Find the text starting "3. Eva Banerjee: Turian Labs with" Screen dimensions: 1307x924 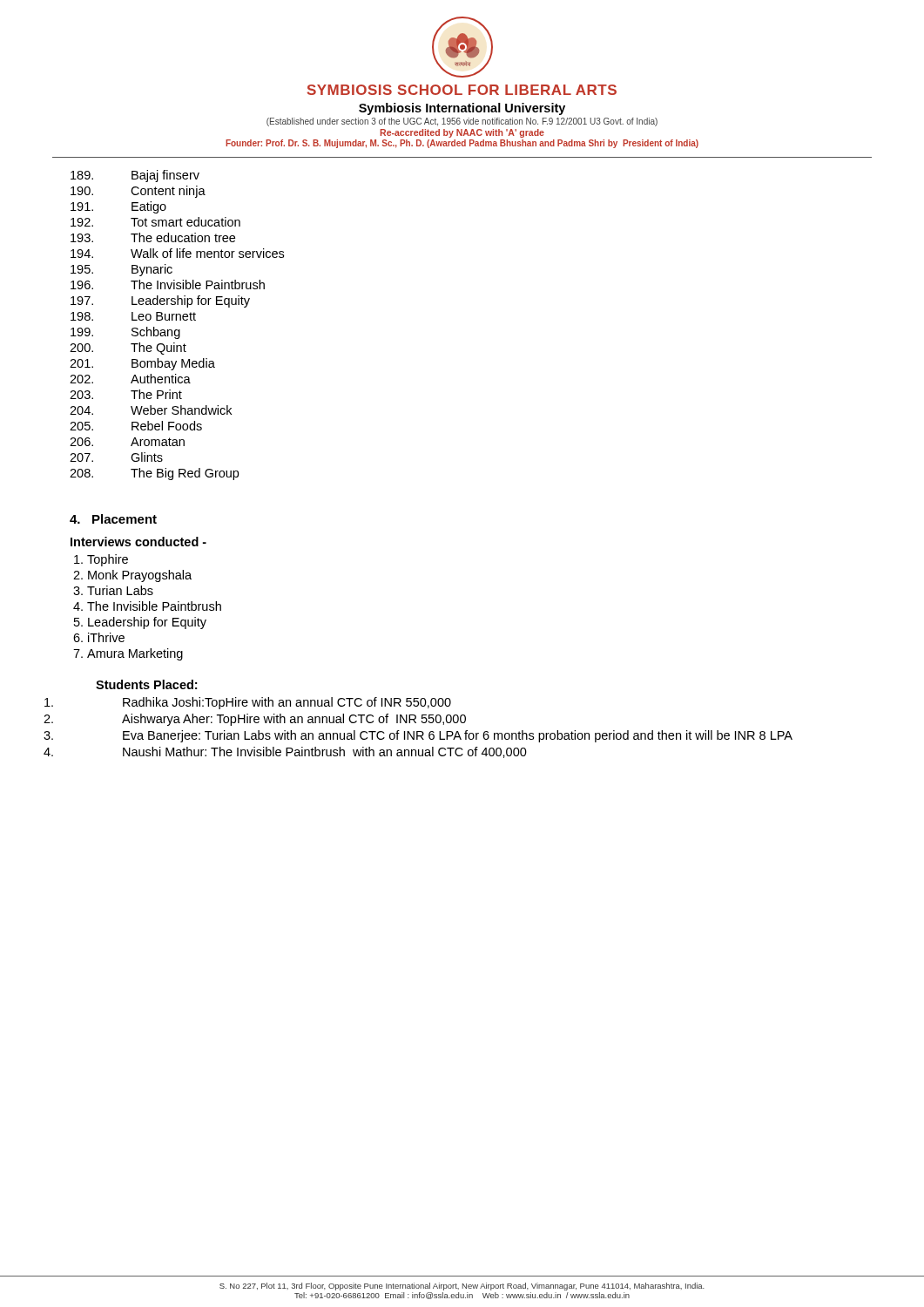pos(458,735)
